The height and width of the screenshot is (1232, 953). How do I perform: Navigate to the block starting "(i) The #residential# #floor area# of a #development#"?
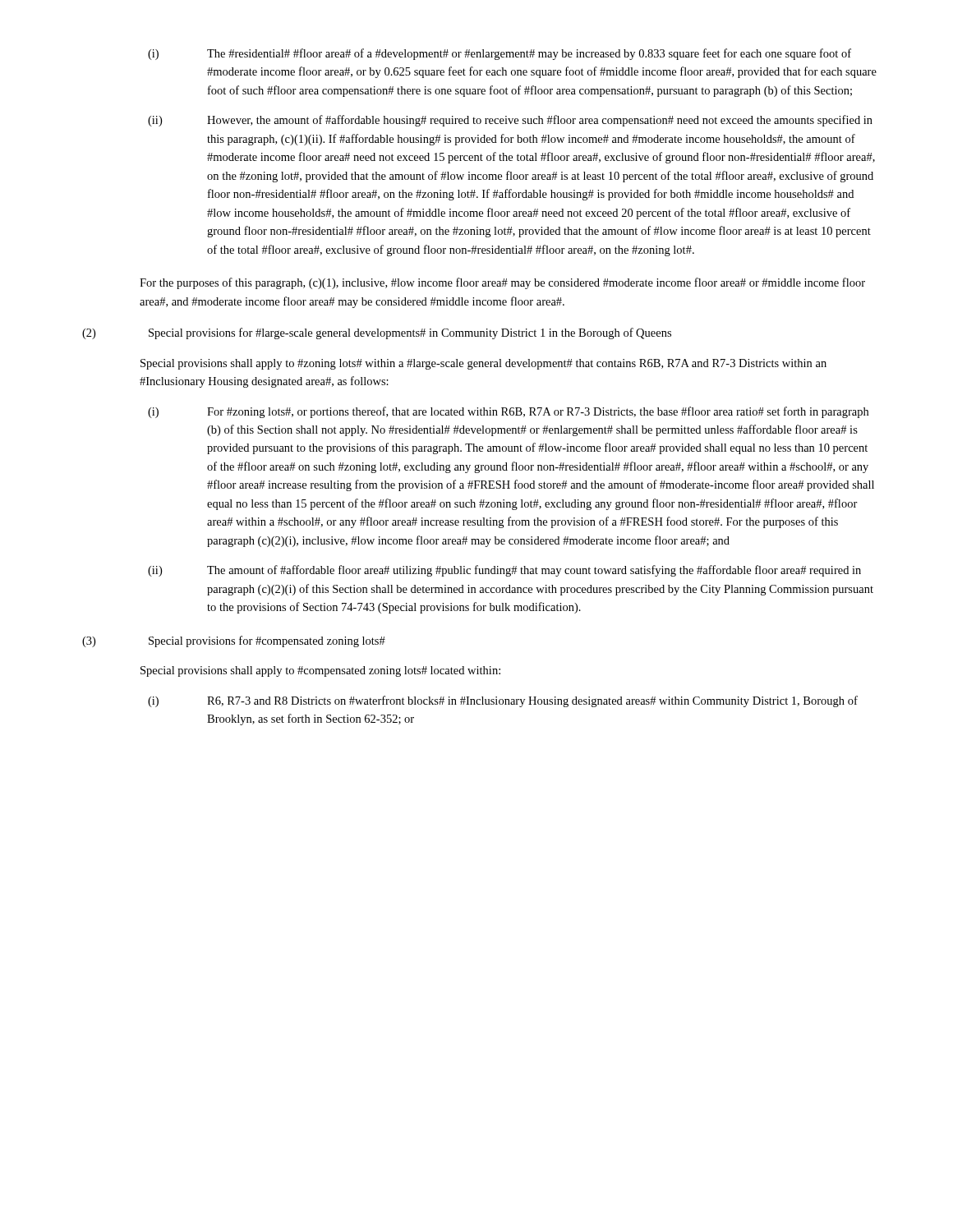[x=509, y=72]
